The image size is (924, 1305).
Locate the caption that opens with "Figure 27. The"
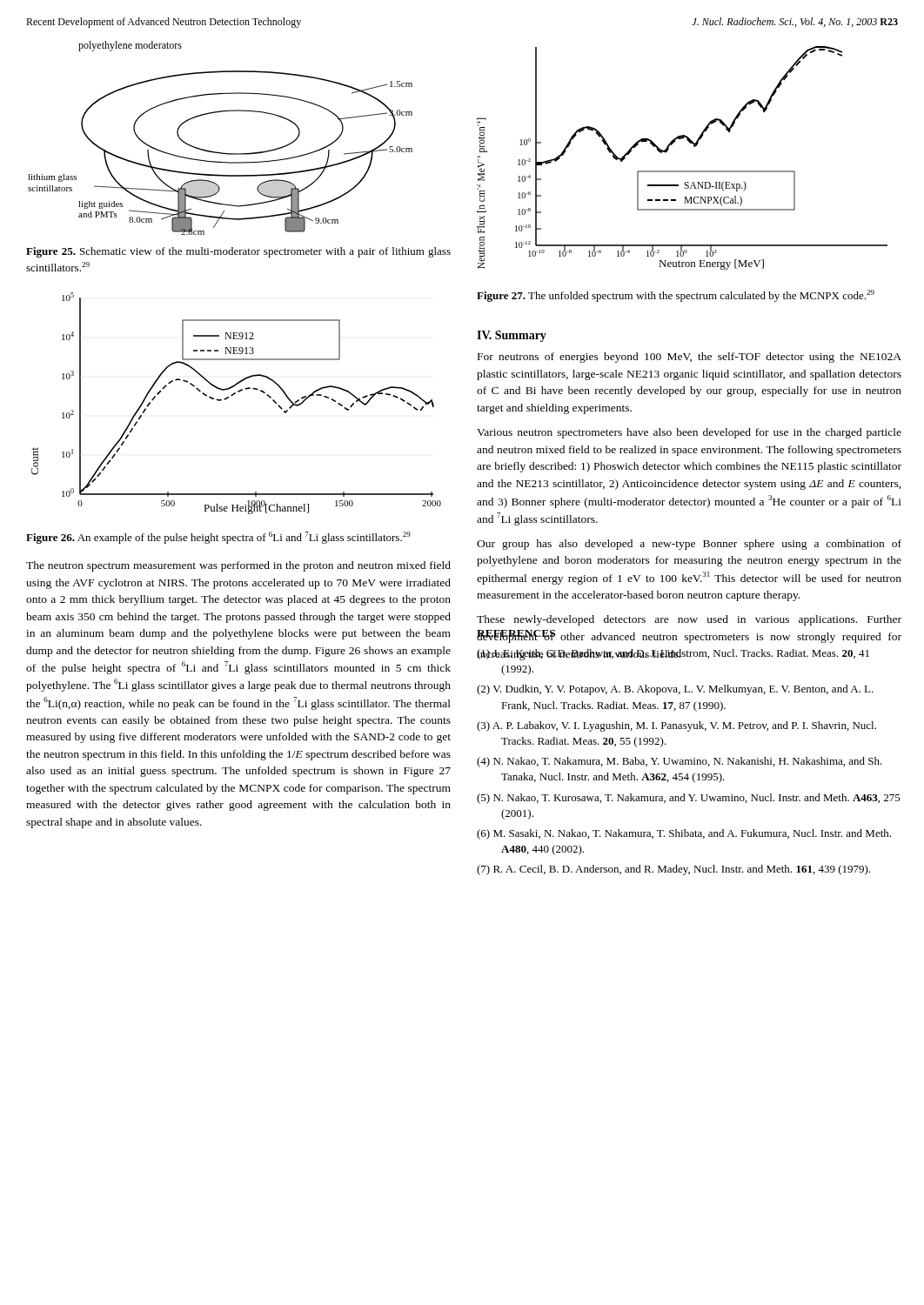pos(689,296)
